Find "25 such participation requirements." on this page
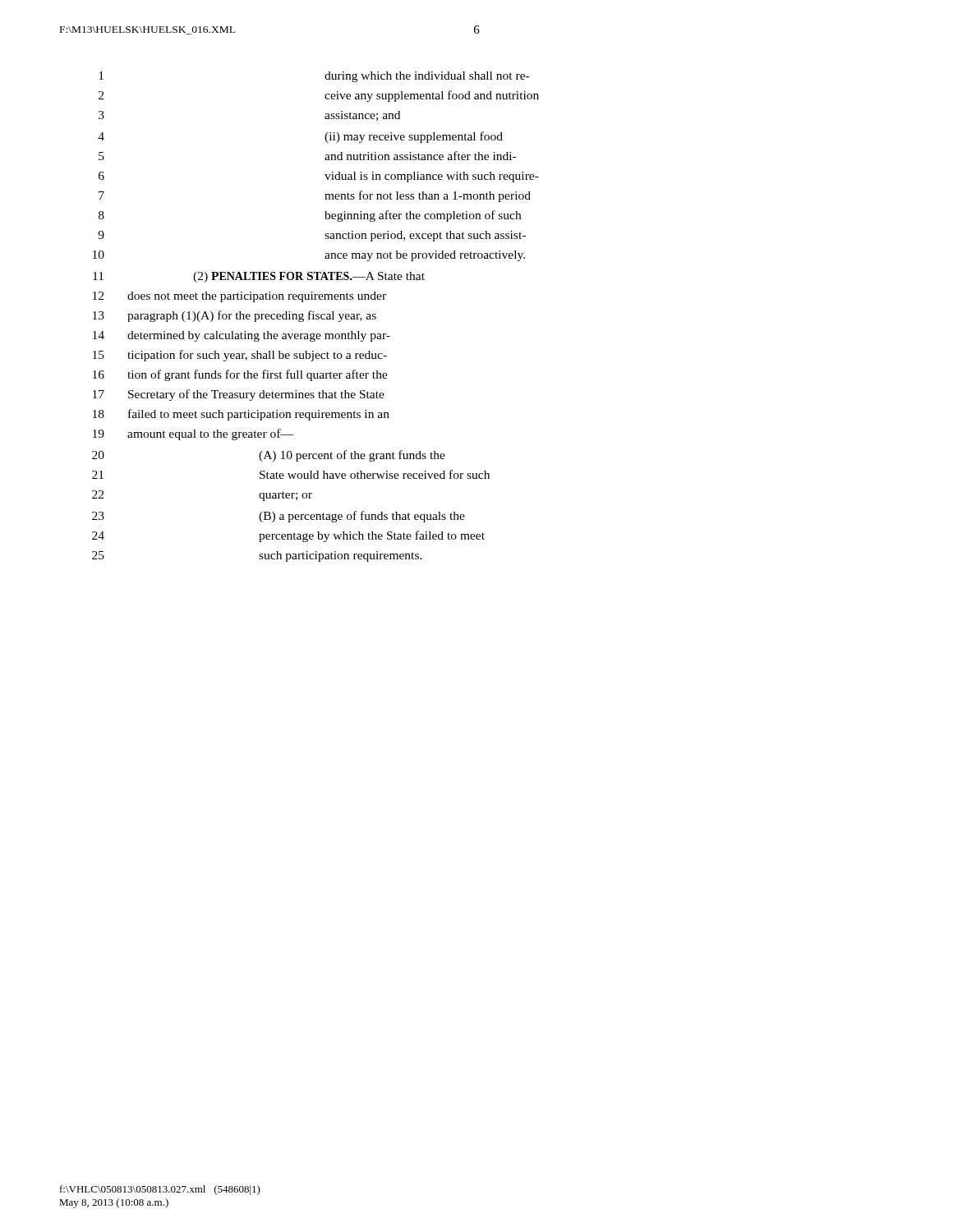The height and width of the screenshot is (1232, 953). click(x=257, y=556)
